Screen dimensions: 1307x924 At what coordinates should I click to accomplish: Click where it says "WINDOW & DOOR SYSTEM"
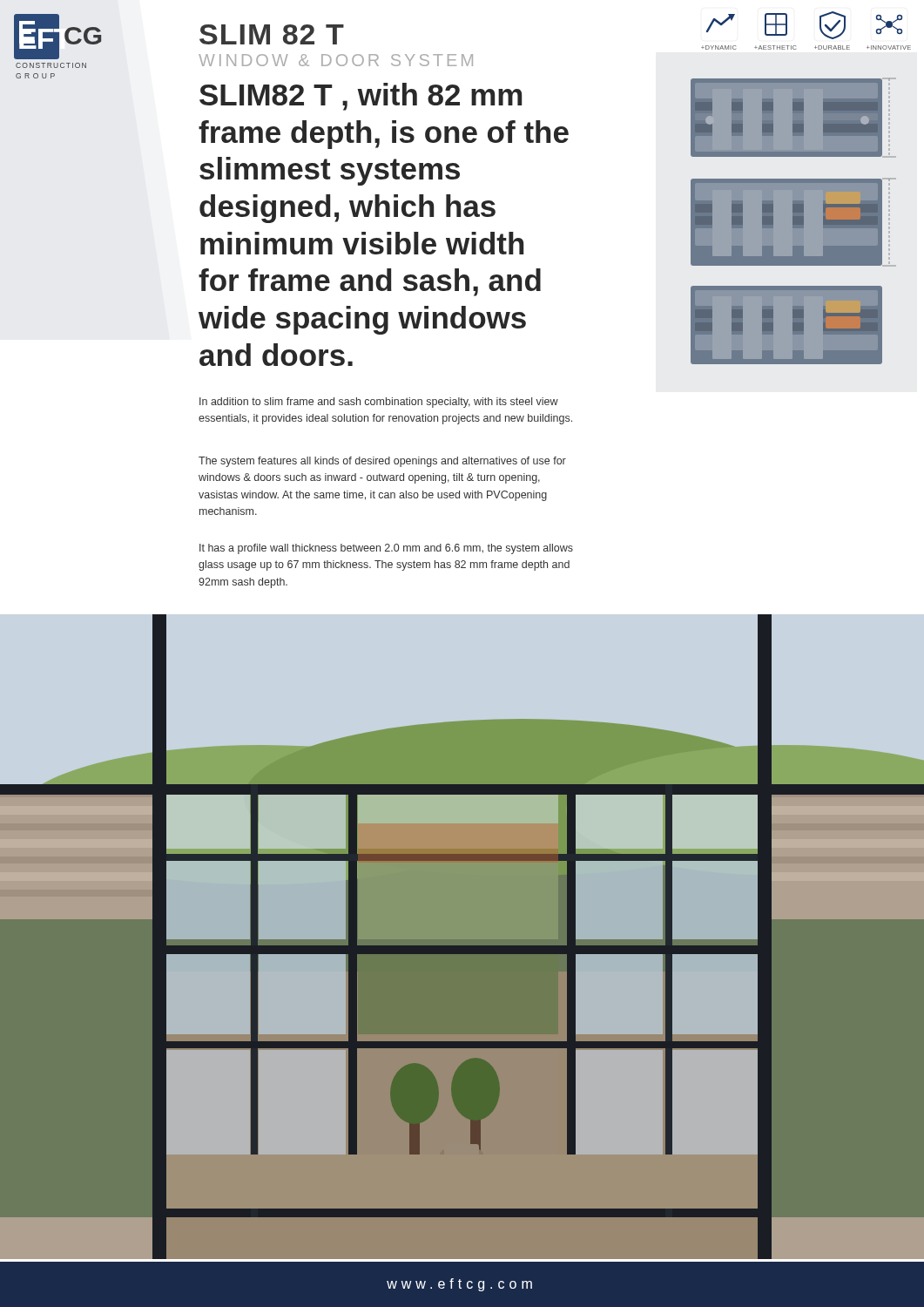coord(338,60)
